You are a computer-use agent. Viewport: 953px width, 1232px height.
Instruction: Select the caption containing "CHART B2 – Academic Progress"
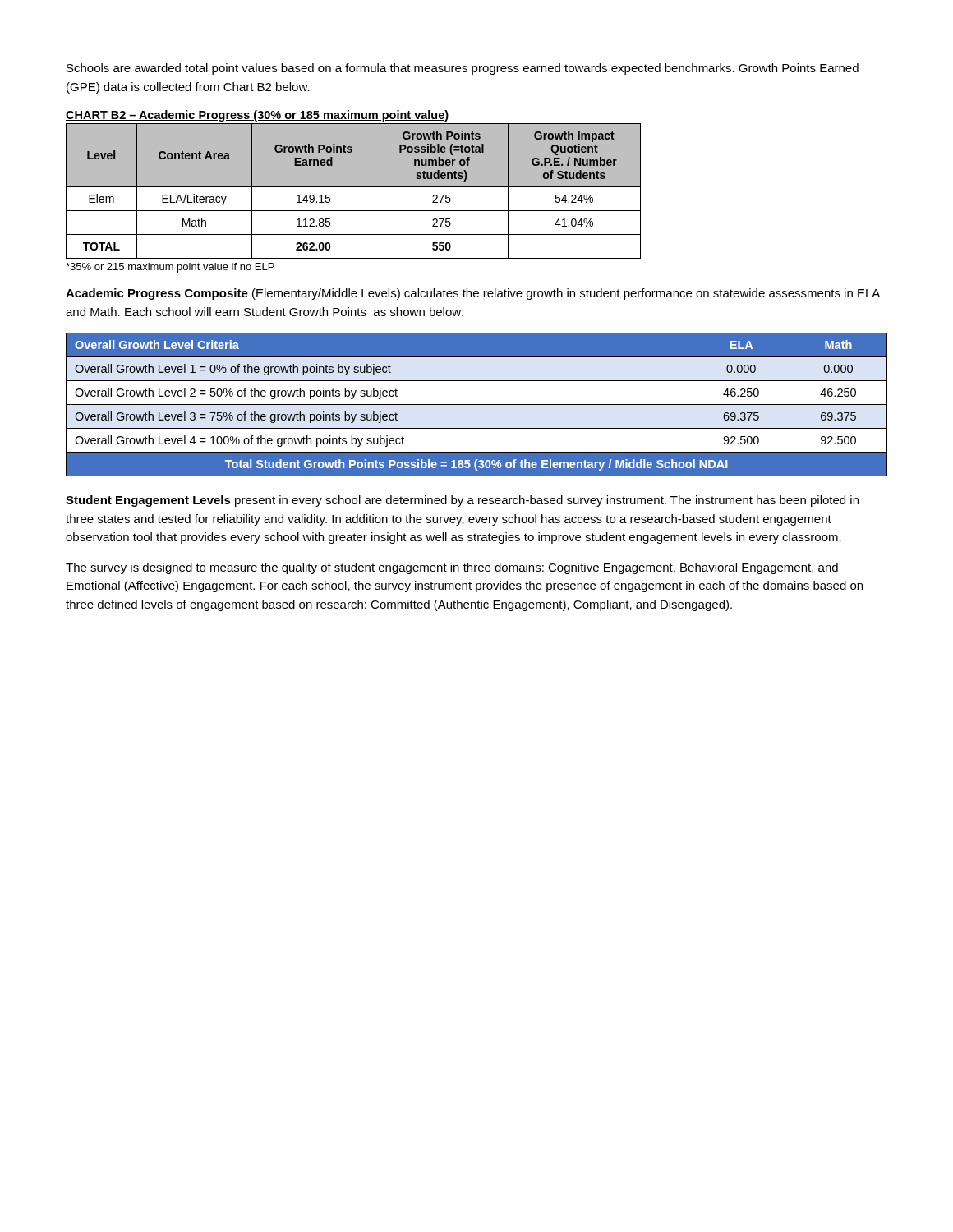pos(257,115)
